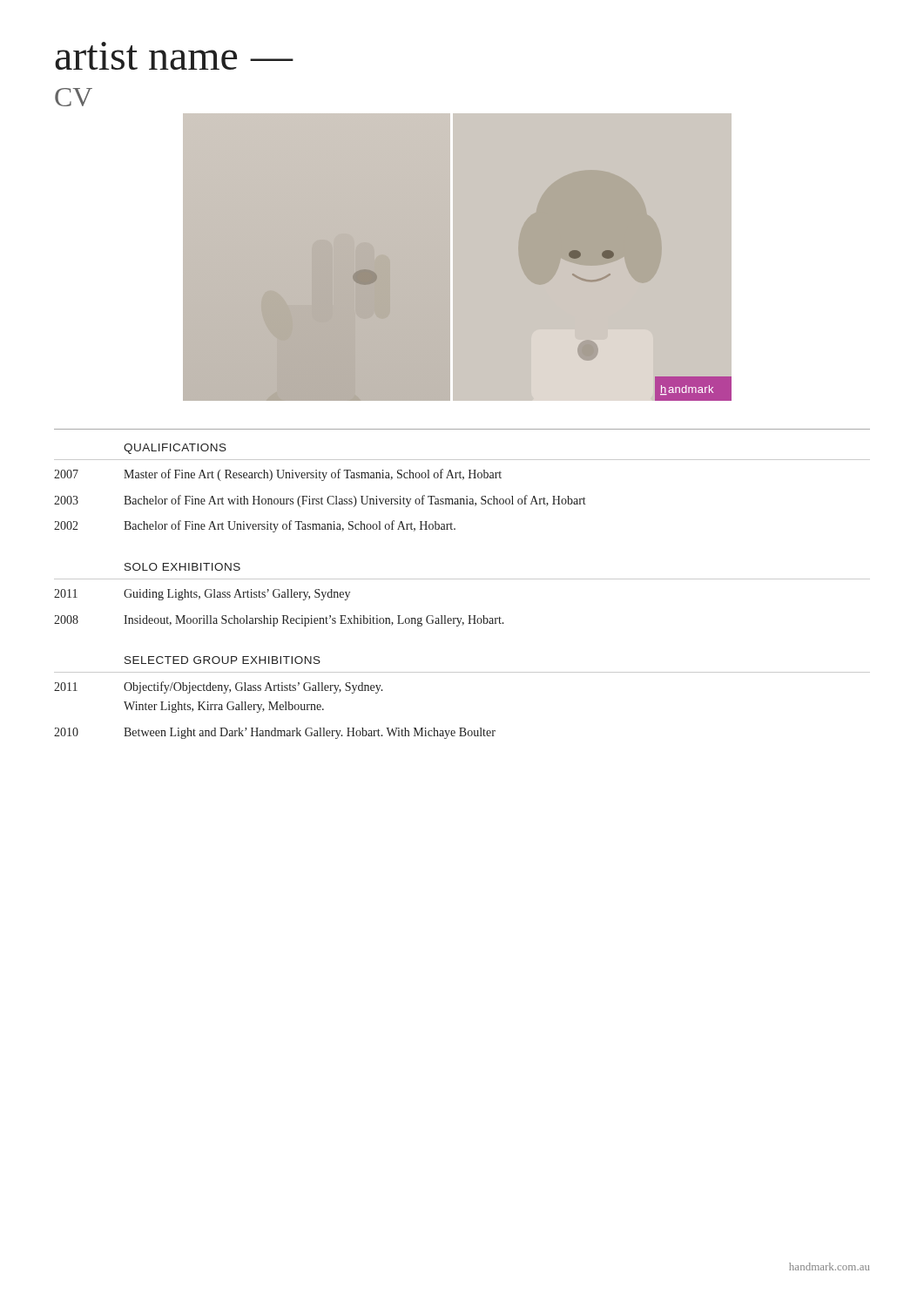Point to the text block starting "2011 Objectify/Objectdeny, Glass Artists’ Gallery, Sydney."
This screenshot has width=924, height=1307.
[x=219, y=687]
